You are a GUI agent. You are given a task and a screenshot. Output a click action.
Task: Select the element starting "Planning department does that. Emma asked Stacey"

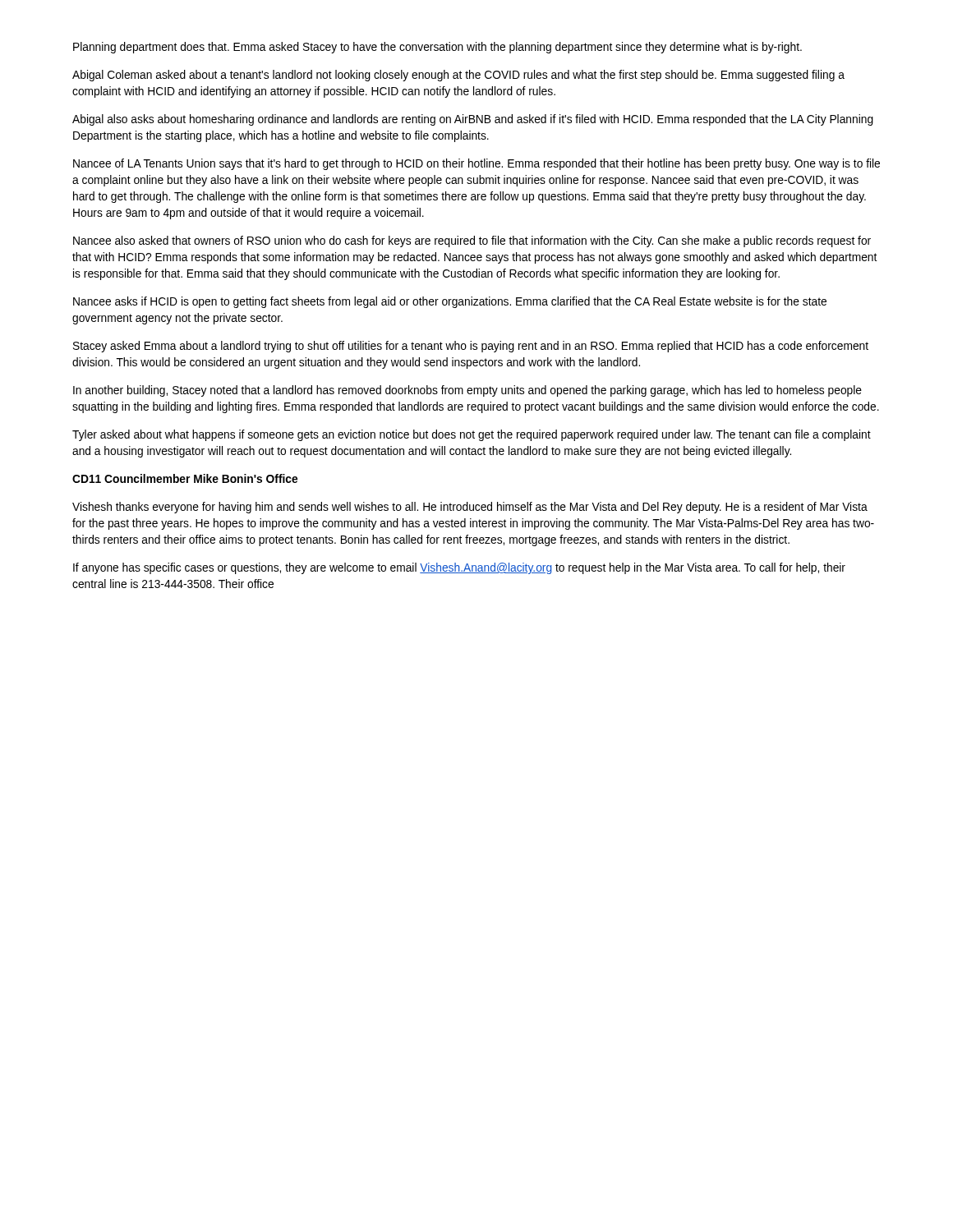(x=437, y=47)
